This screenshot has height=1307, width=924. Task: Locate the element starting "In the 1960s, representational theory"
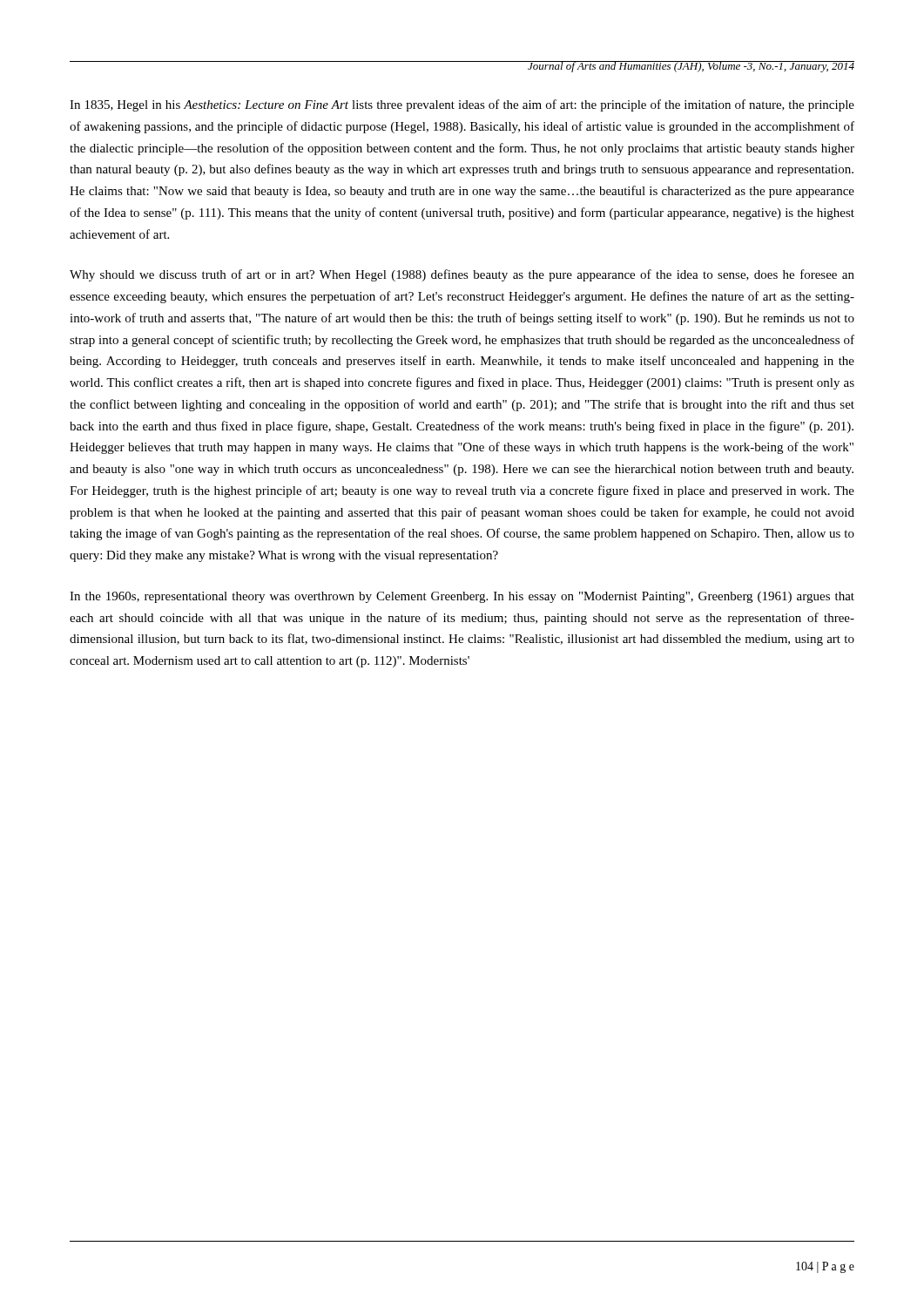tap(462, 628)
